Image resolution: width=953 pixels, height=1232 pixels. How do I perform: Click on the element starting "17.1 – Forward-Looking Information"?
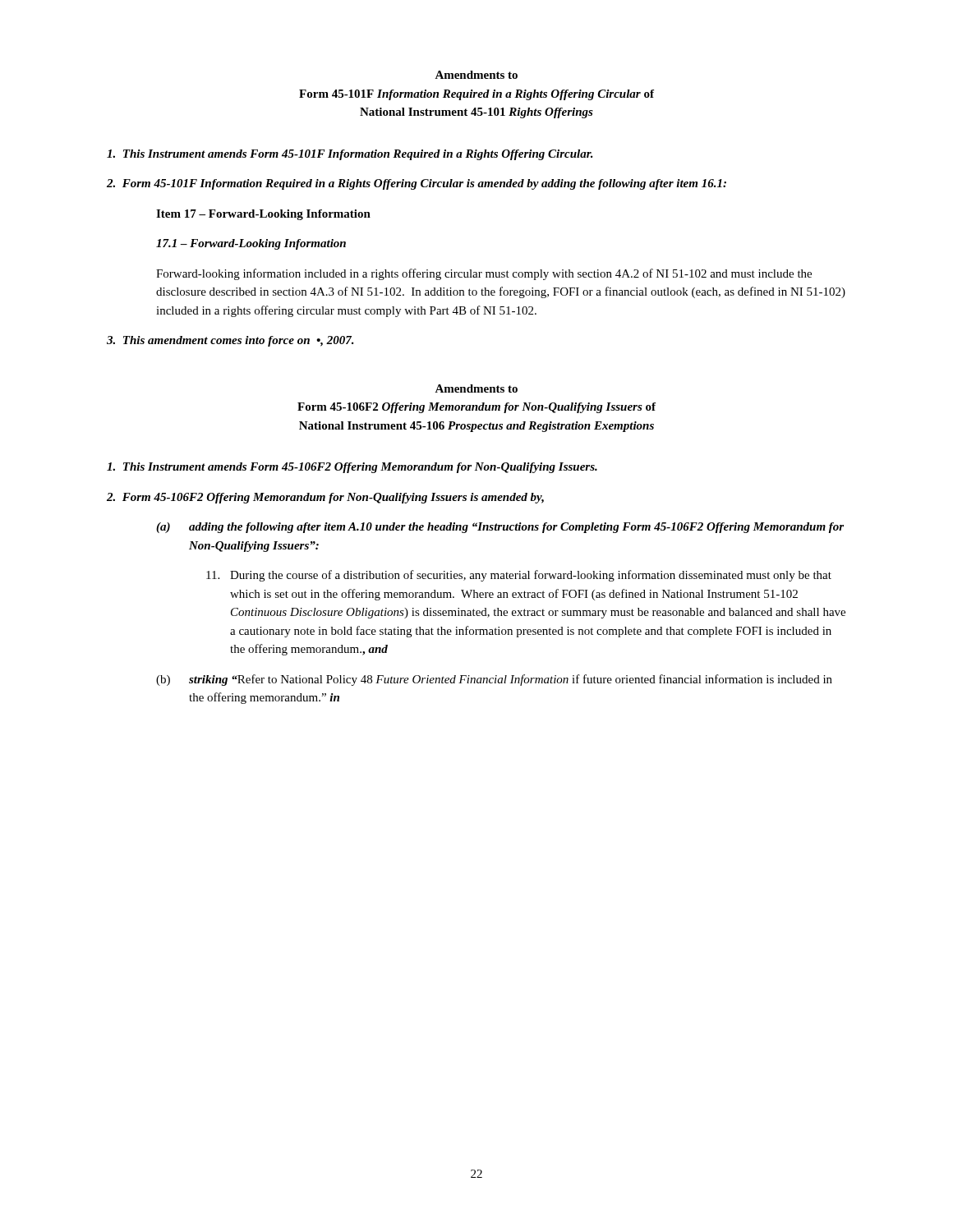coord(251,243)
